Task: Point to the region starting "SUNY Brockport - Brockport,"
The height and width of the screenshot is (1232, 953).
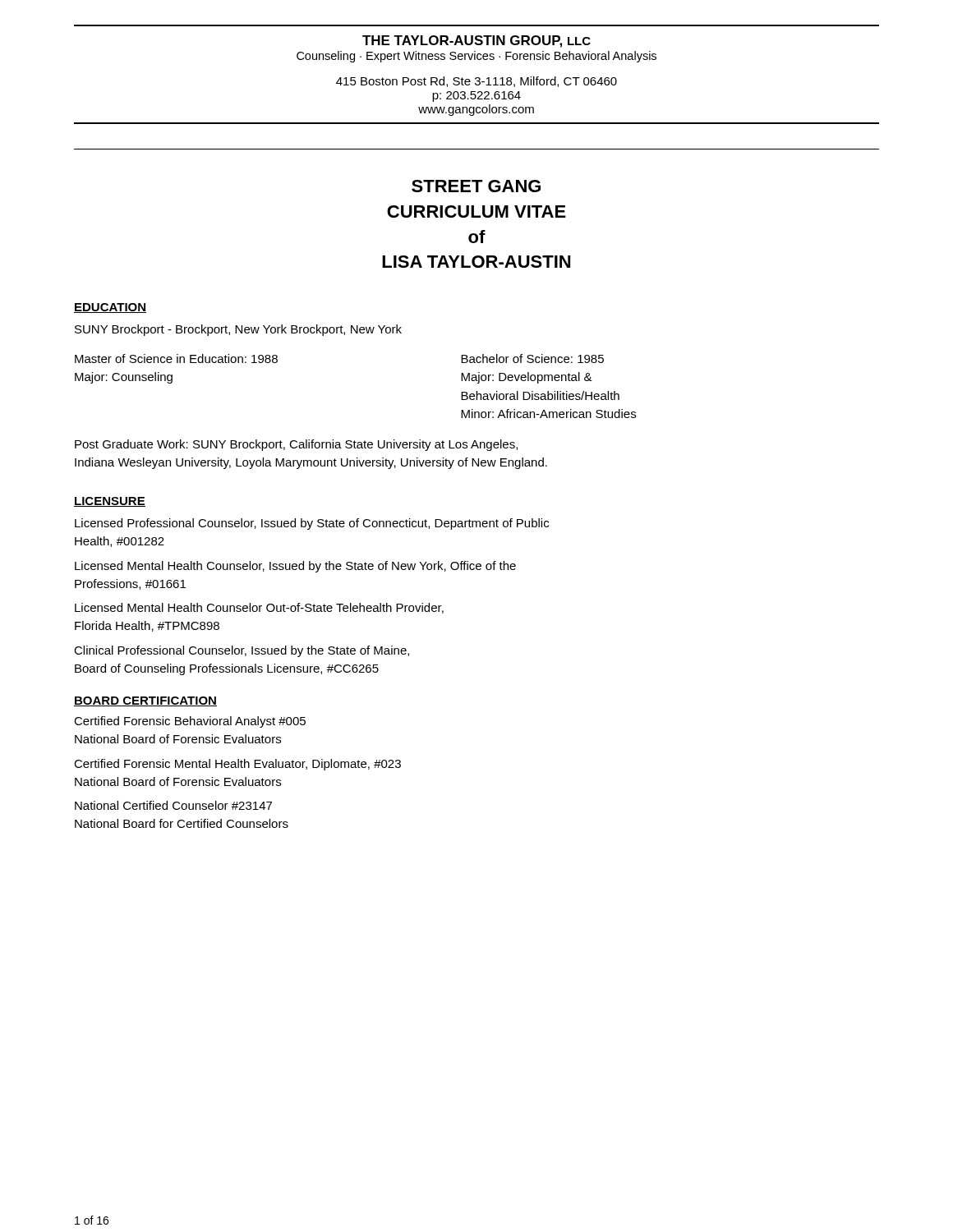Action: [238, 329]
